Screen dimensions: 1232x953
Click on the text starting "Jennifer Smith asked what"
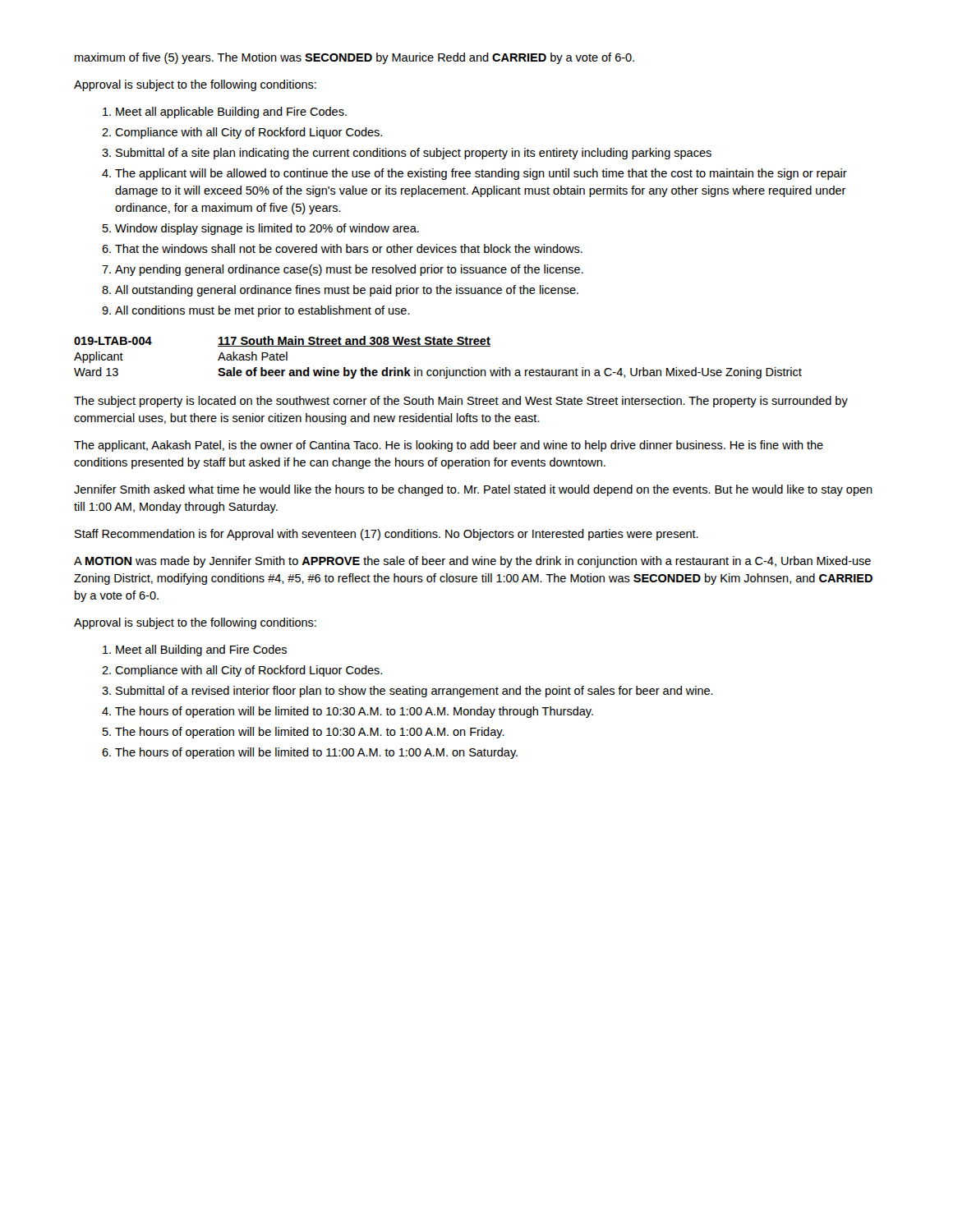pyautogui.click(x=476, y=499)
